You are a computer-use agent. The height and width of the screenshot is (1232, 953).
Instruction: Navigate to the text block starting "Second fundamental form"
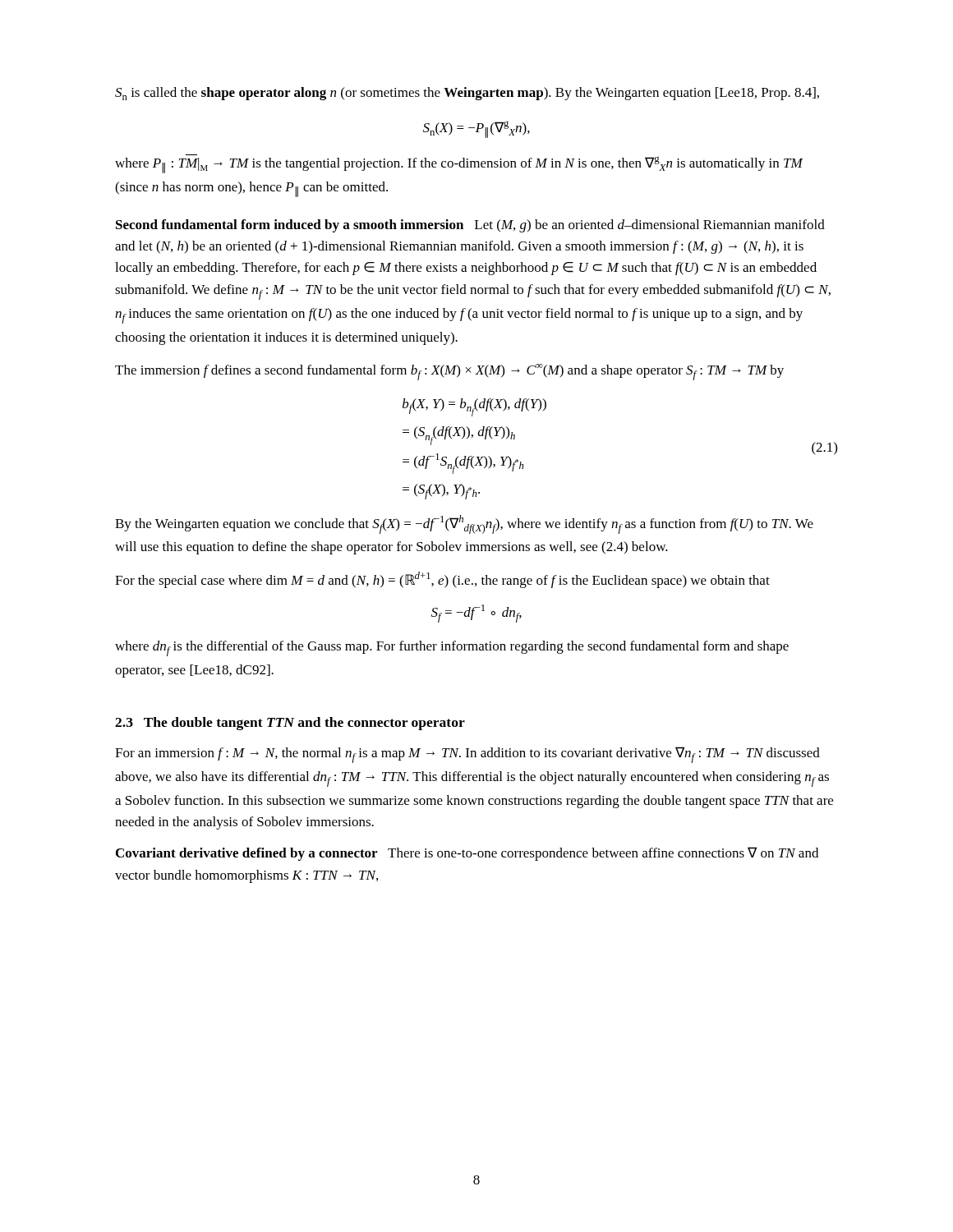click(473, 281)
